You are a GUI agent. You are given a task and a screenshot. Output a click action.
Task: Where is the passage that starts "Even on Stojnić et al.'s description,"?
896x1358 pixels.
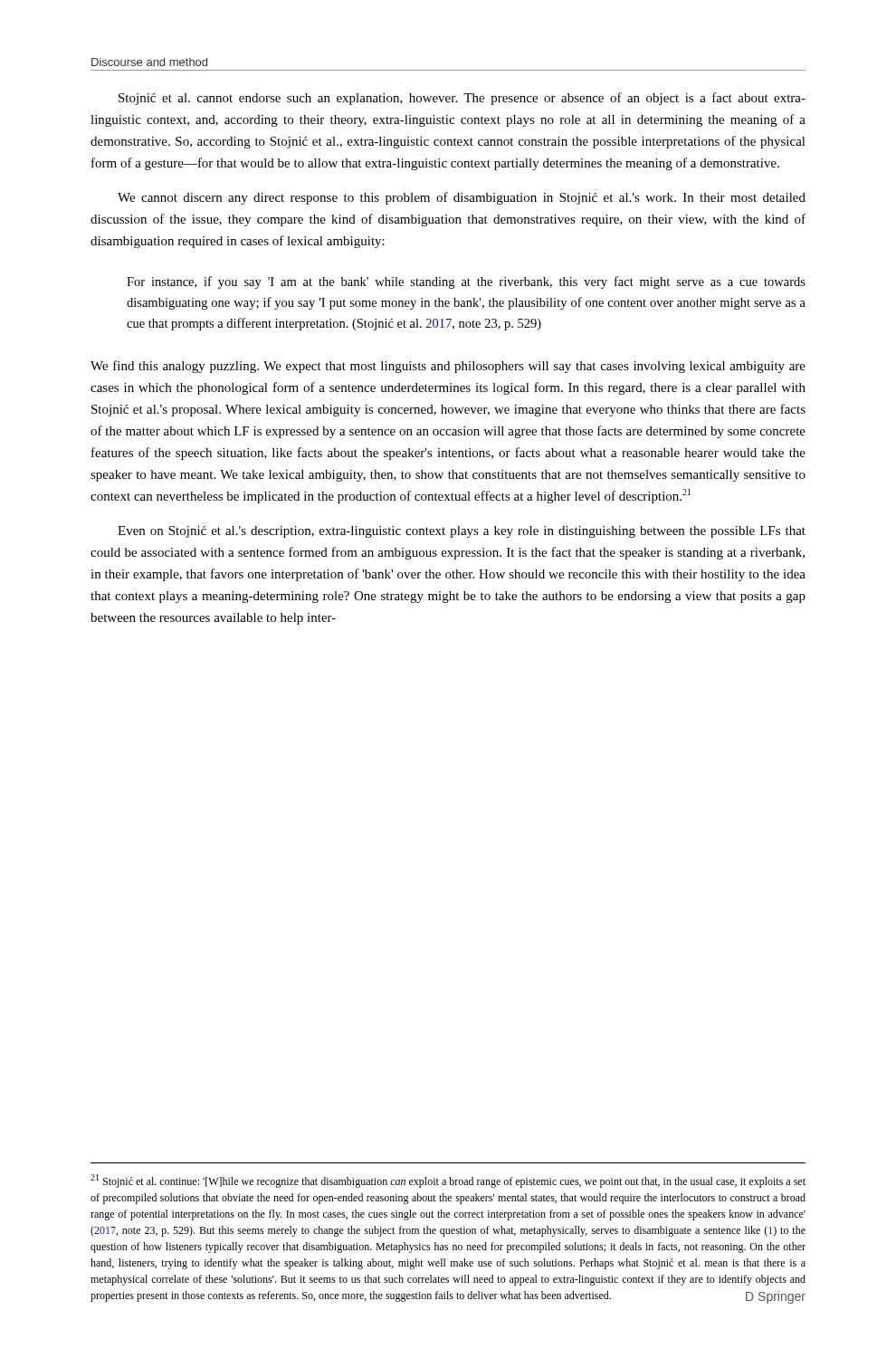tap(448, 574)
